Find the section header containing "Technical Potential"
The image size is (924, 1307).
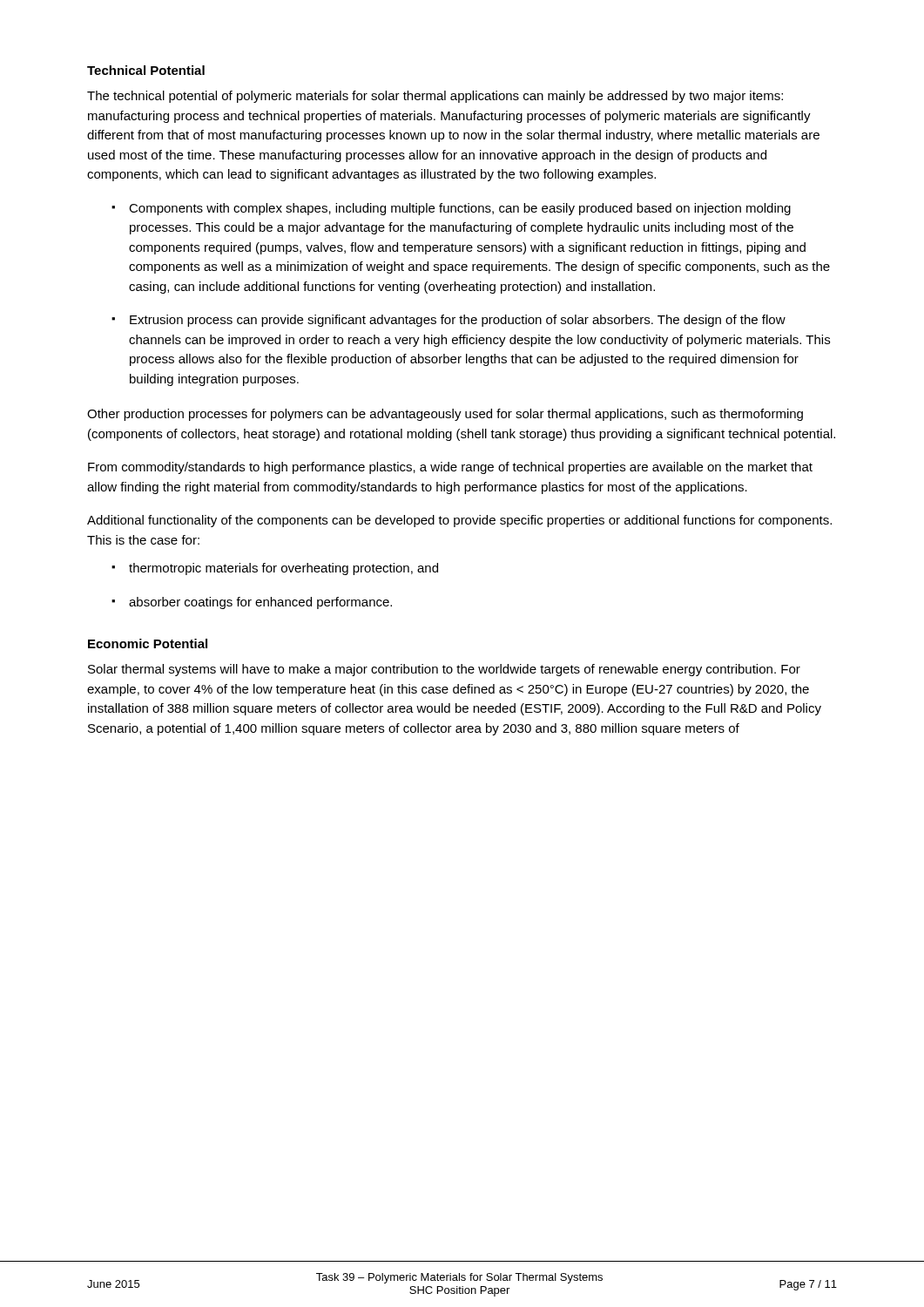click(x=146, y=70)
